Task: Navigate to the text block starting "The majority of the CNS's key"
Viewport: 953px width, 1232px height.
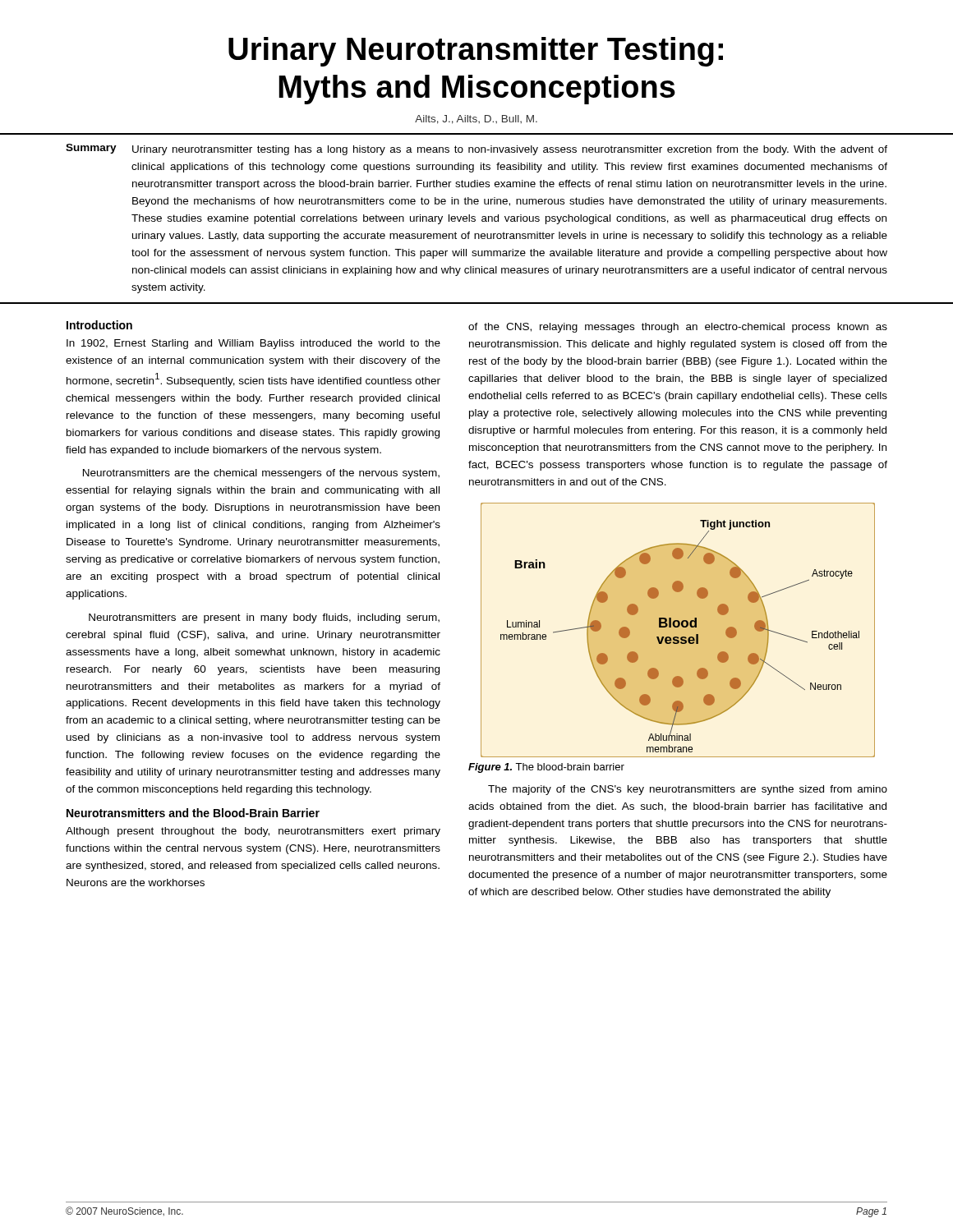Action: [678, 840]
